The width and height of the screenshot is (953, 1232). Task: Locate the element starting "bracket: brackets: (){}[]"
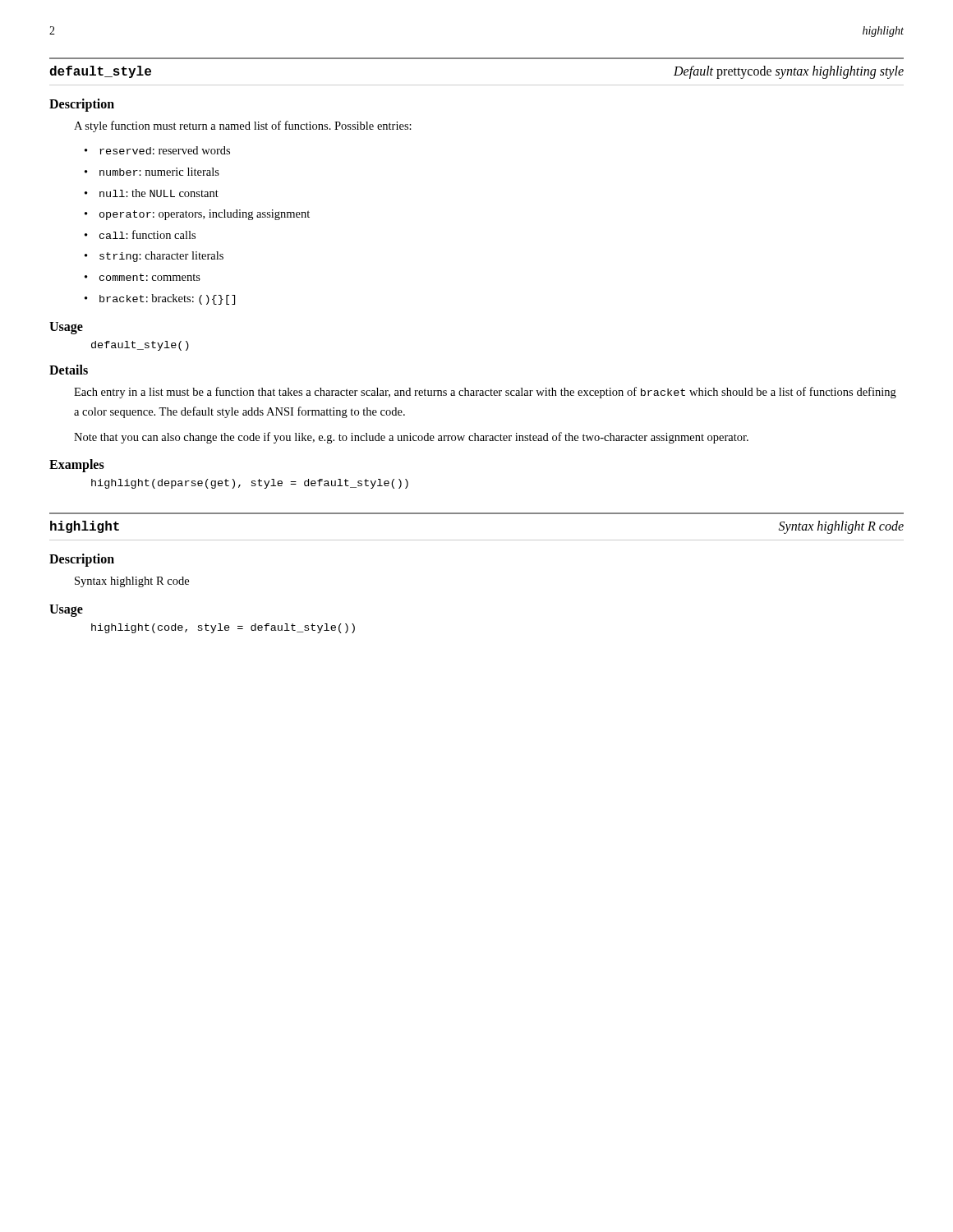point(168,298)
